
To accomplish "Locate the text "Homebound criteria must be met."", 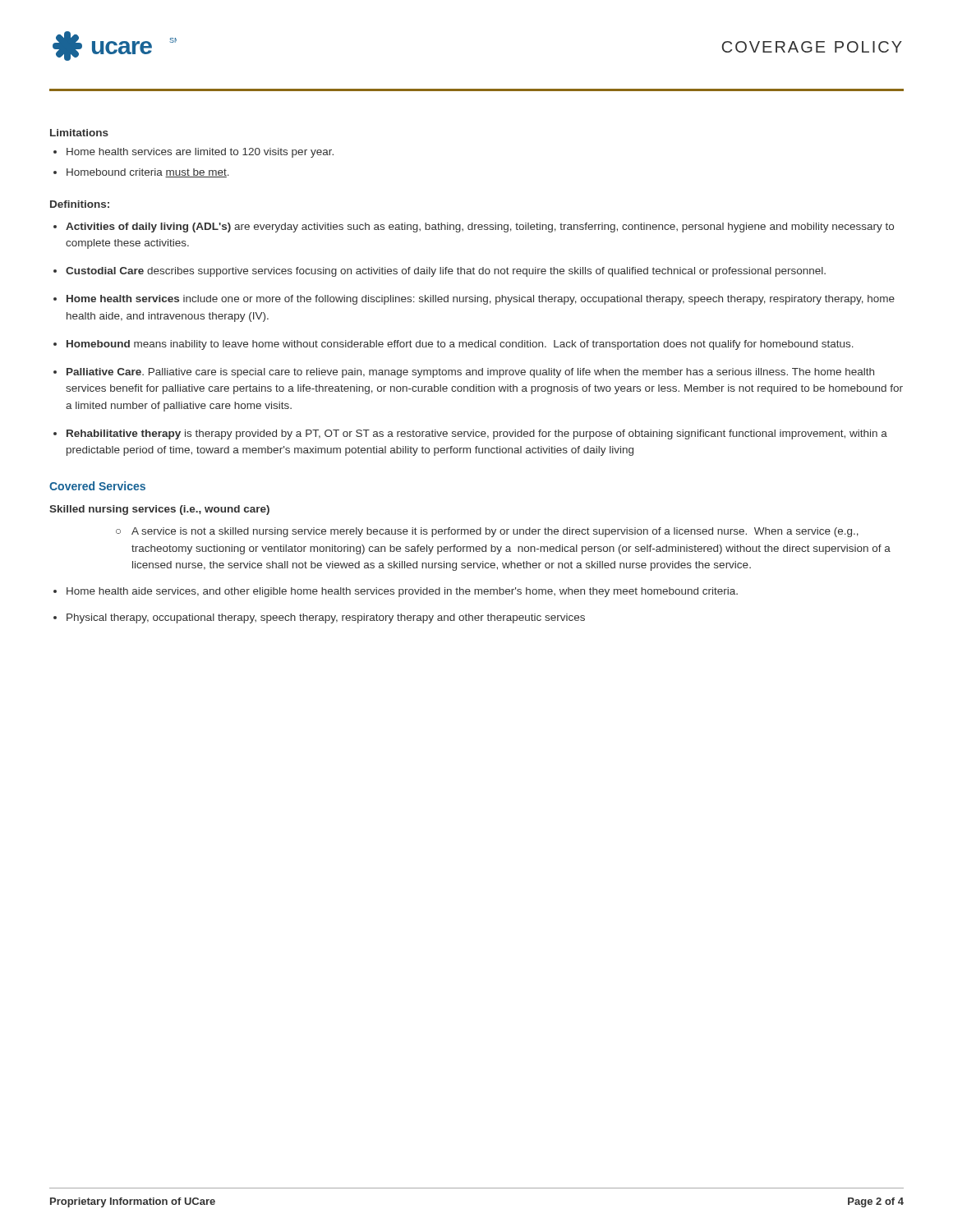I will pyautogui.click(x=148, y=173).
